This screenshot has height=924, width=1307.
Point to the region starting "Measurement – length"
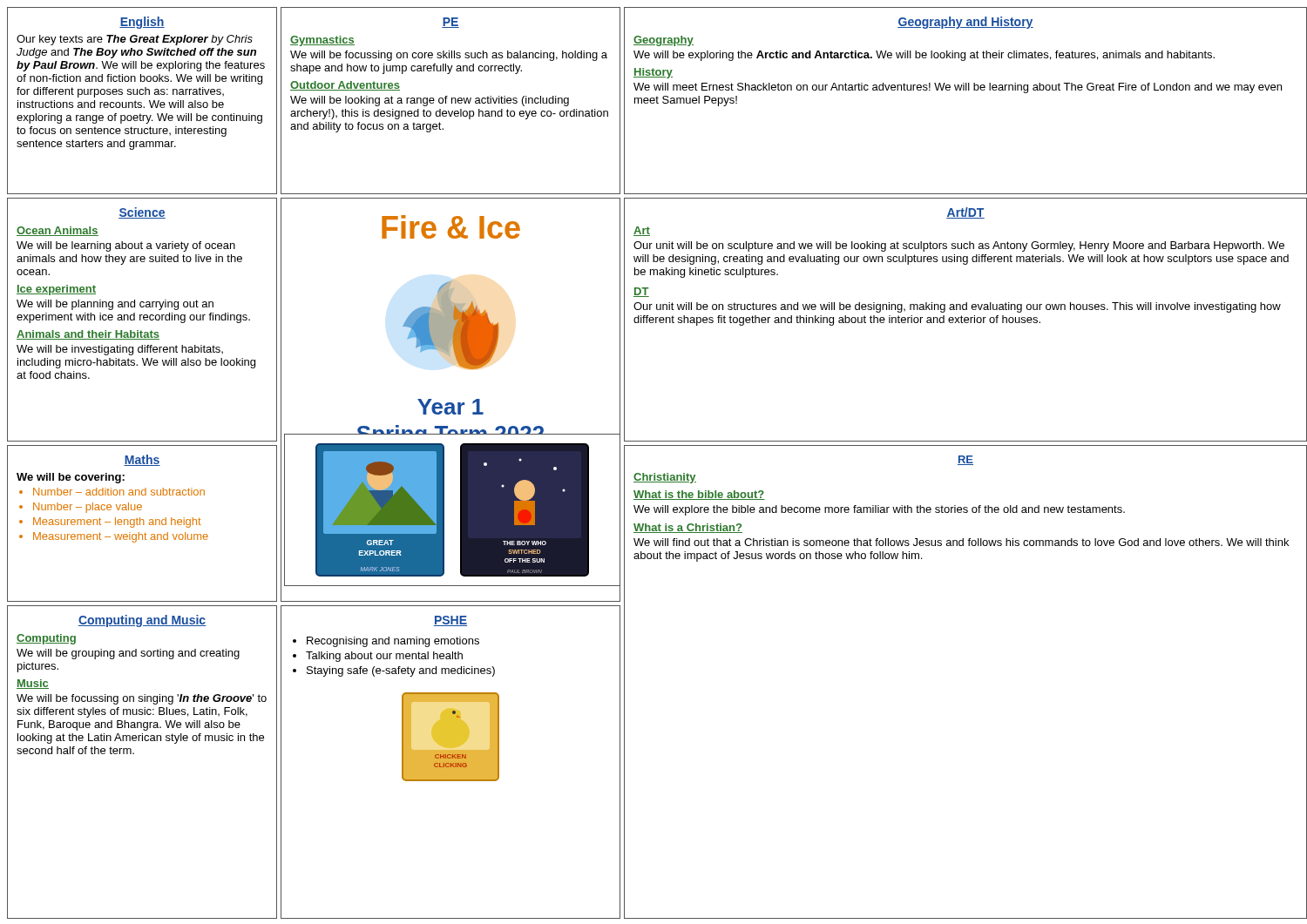tap(117, 521)
